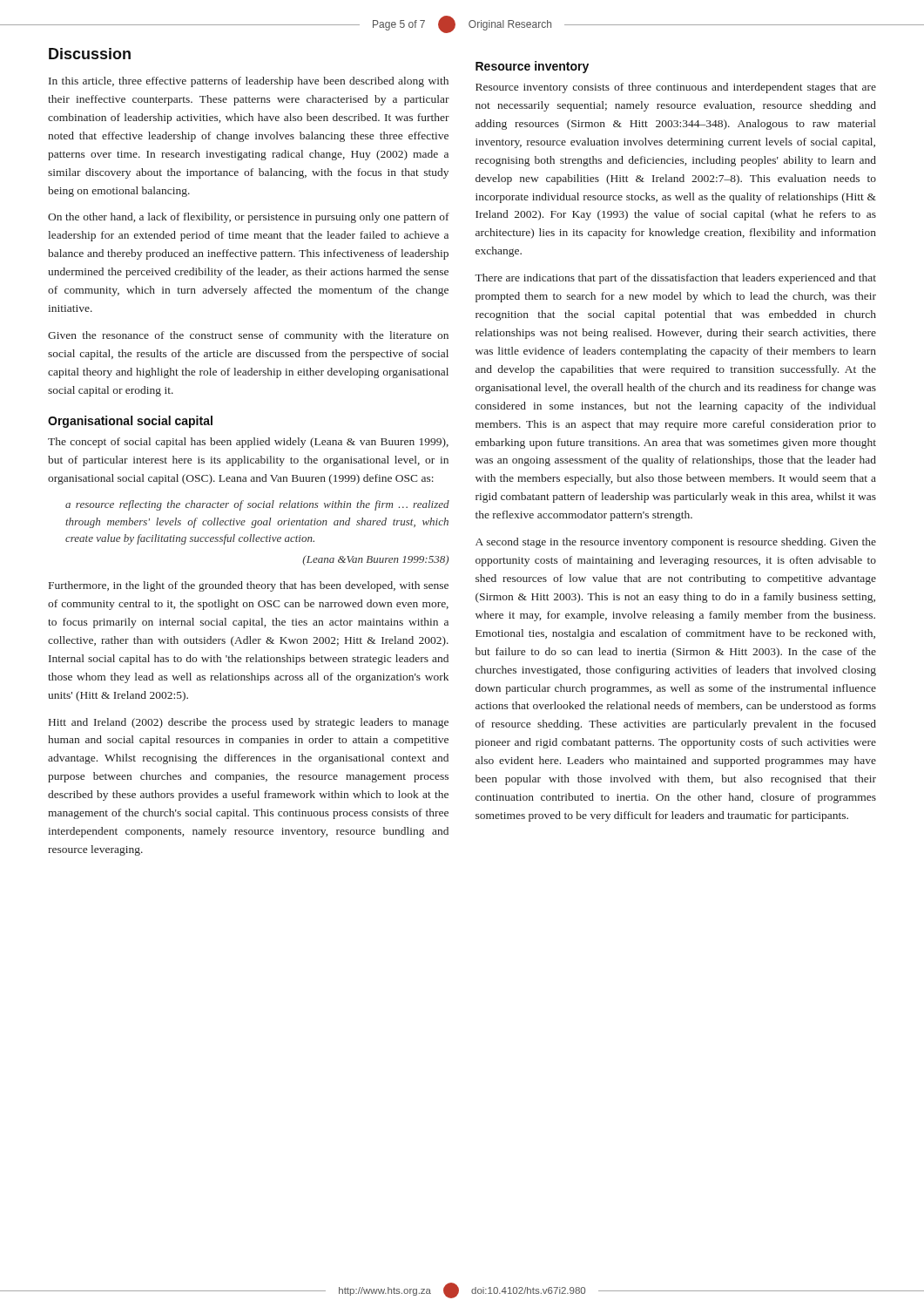This screenshot has width=924, height=1307.
Task: Click on the block starting "On the other hand, a lack of"
Action: (248, 263)
